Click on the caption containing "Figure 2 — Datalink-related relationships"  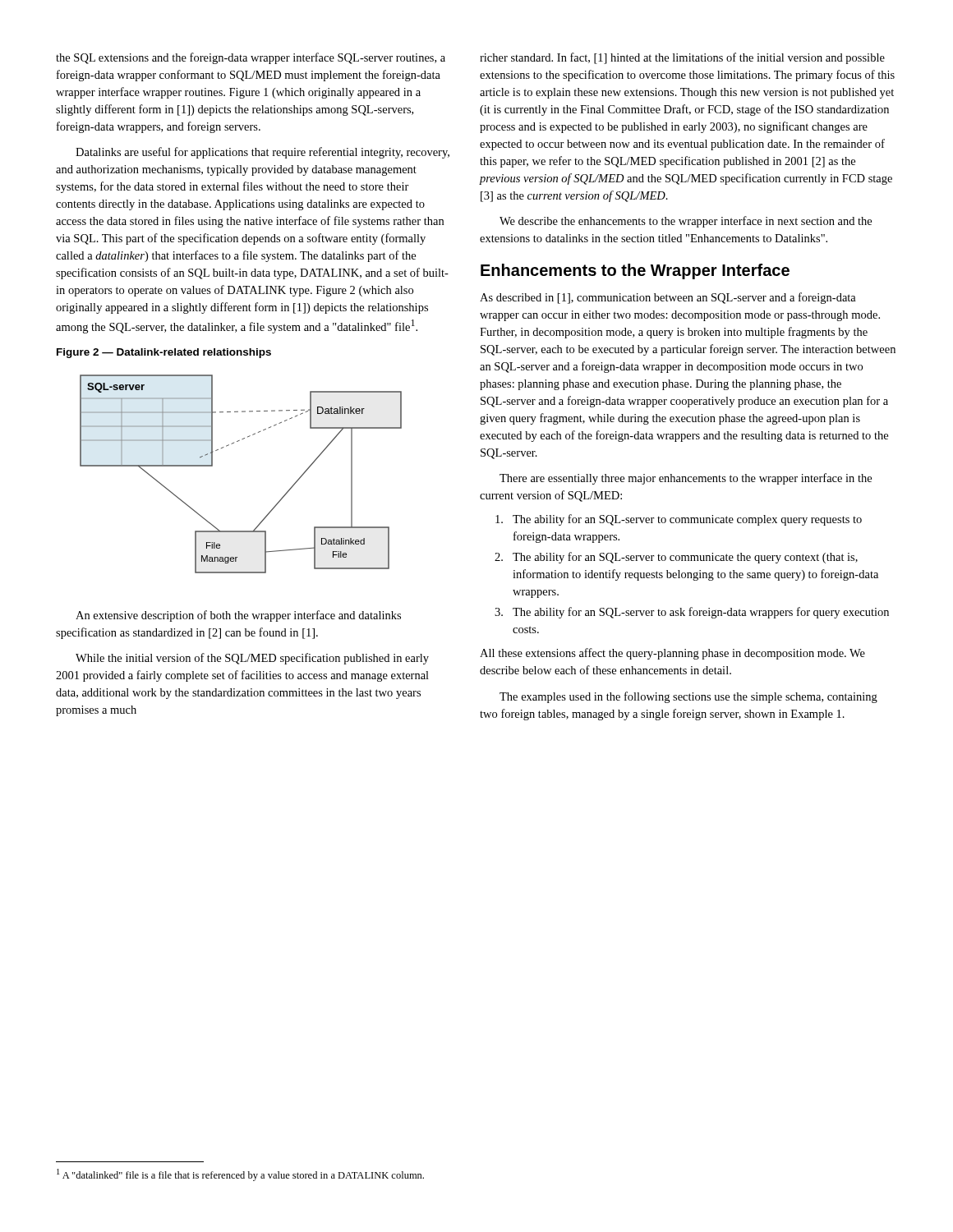(x=164, y=352)
